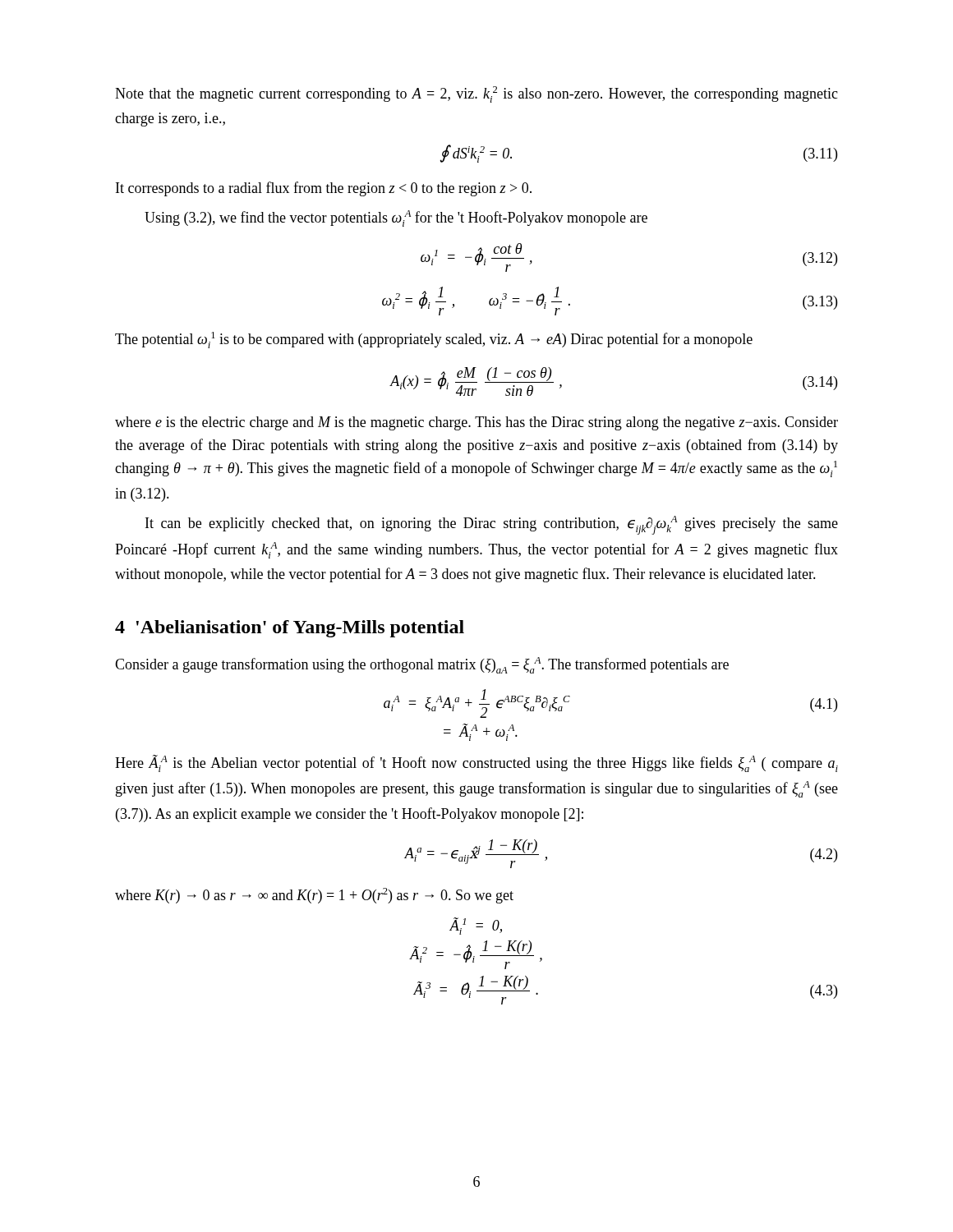Select the text block that reads "It corresponds to a radial flux"
The height and width of the screenshot is (1232, 953).
[324, 188]
